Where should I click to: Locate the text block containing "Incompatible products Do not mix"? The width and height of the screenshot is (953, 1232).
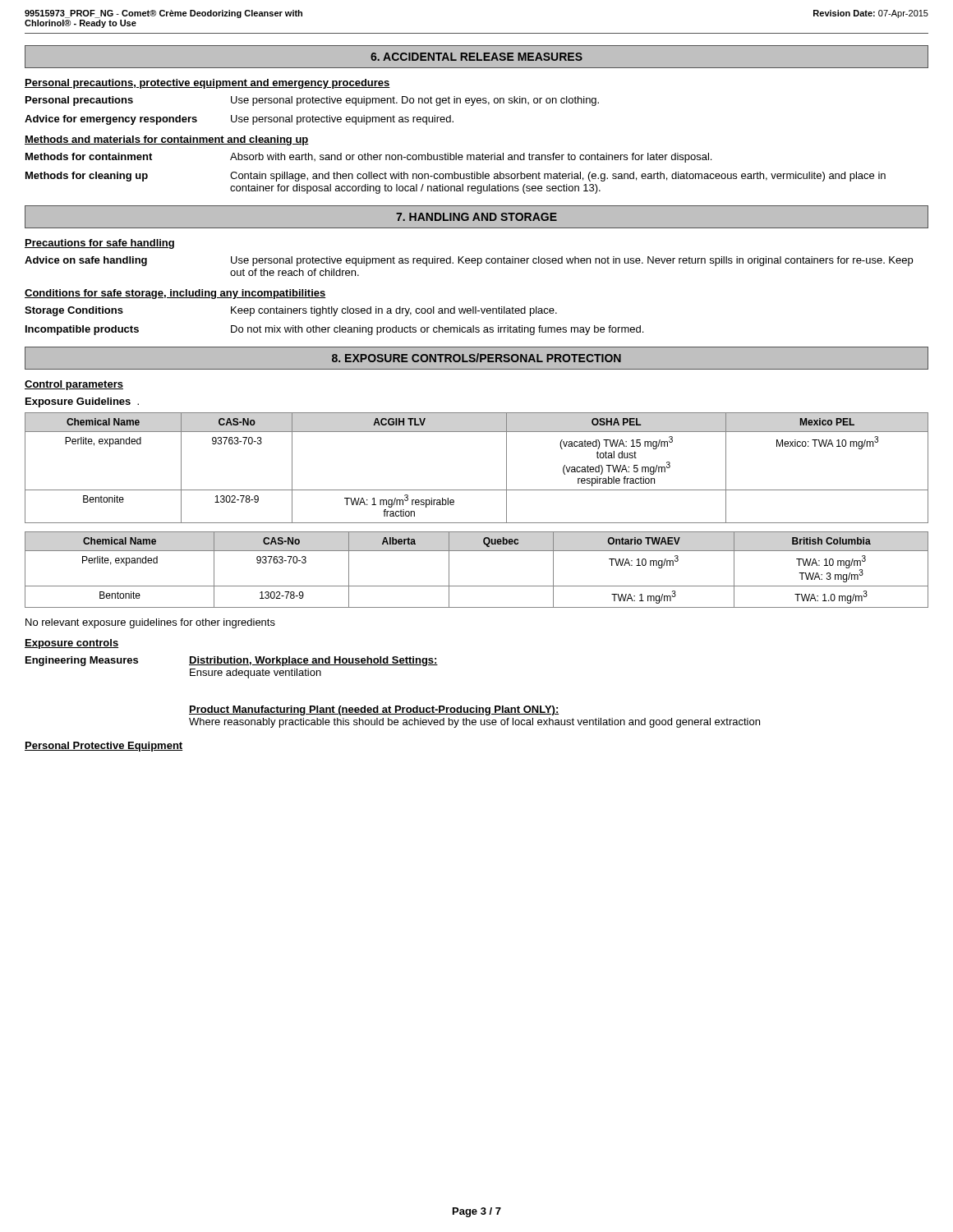[476, 329]
